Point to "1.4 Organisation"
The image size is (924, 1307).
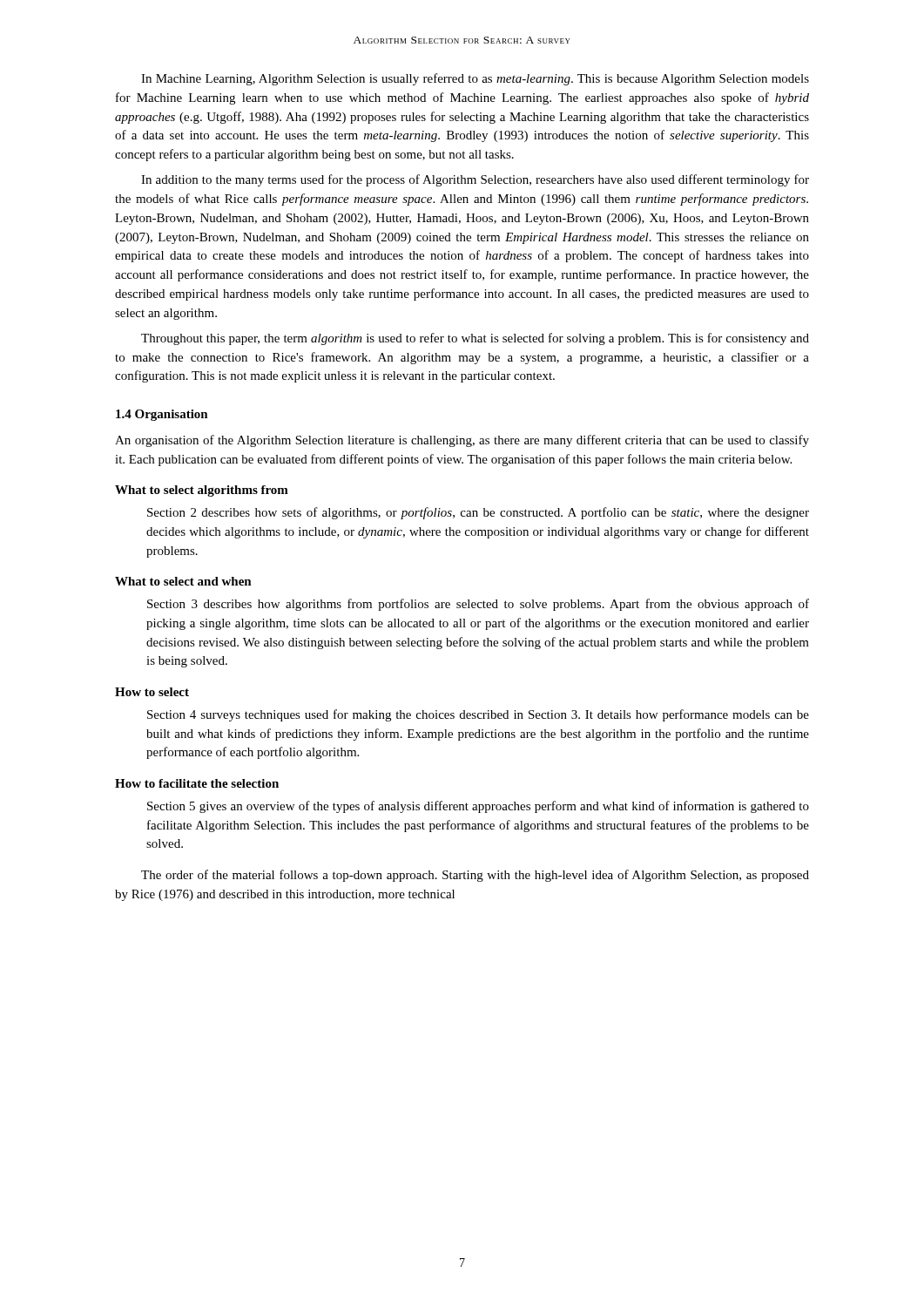click(161, 414)
